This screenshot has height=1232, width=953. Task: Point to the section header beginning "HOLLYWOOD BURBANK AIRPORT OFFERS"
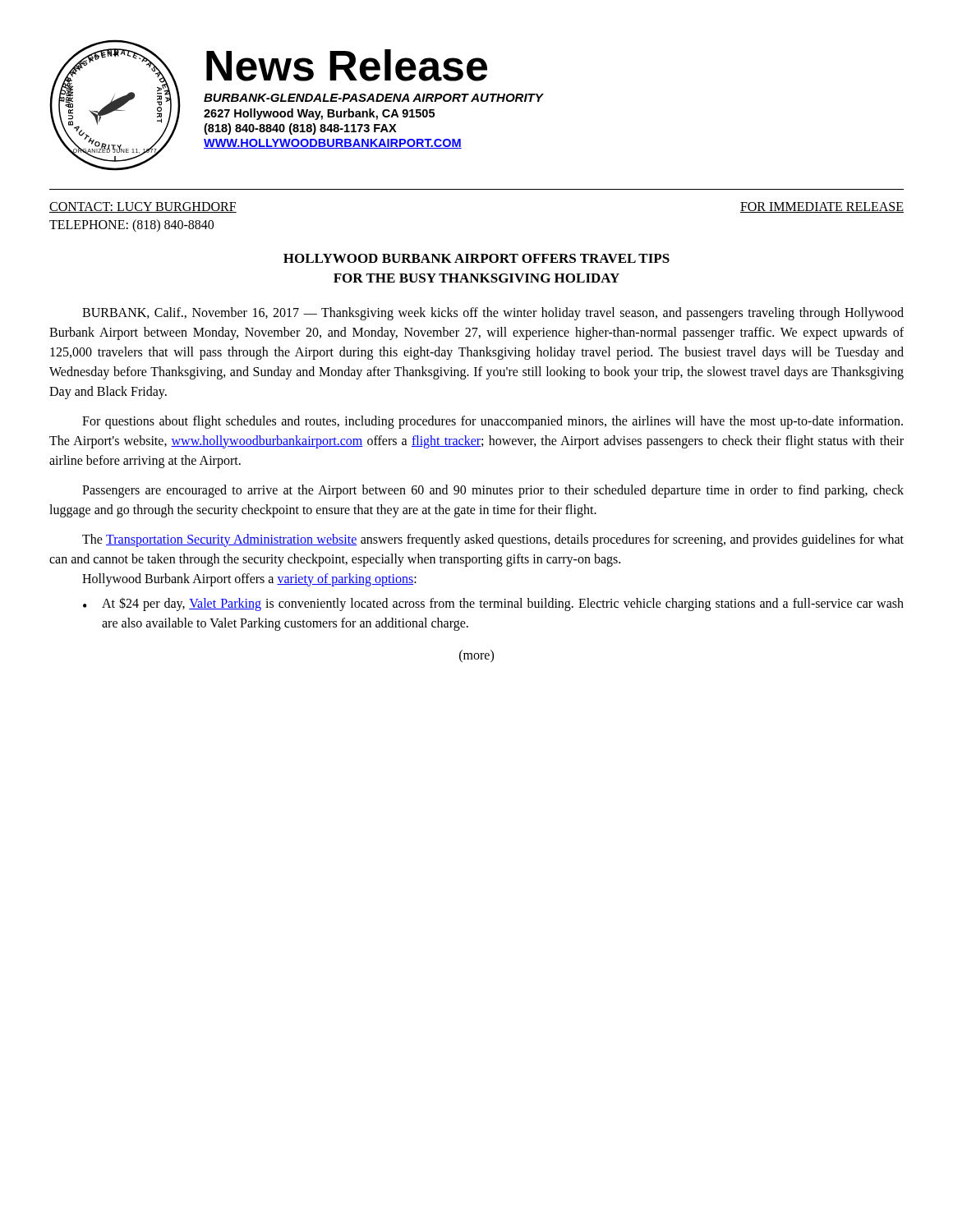pos(476,268)
